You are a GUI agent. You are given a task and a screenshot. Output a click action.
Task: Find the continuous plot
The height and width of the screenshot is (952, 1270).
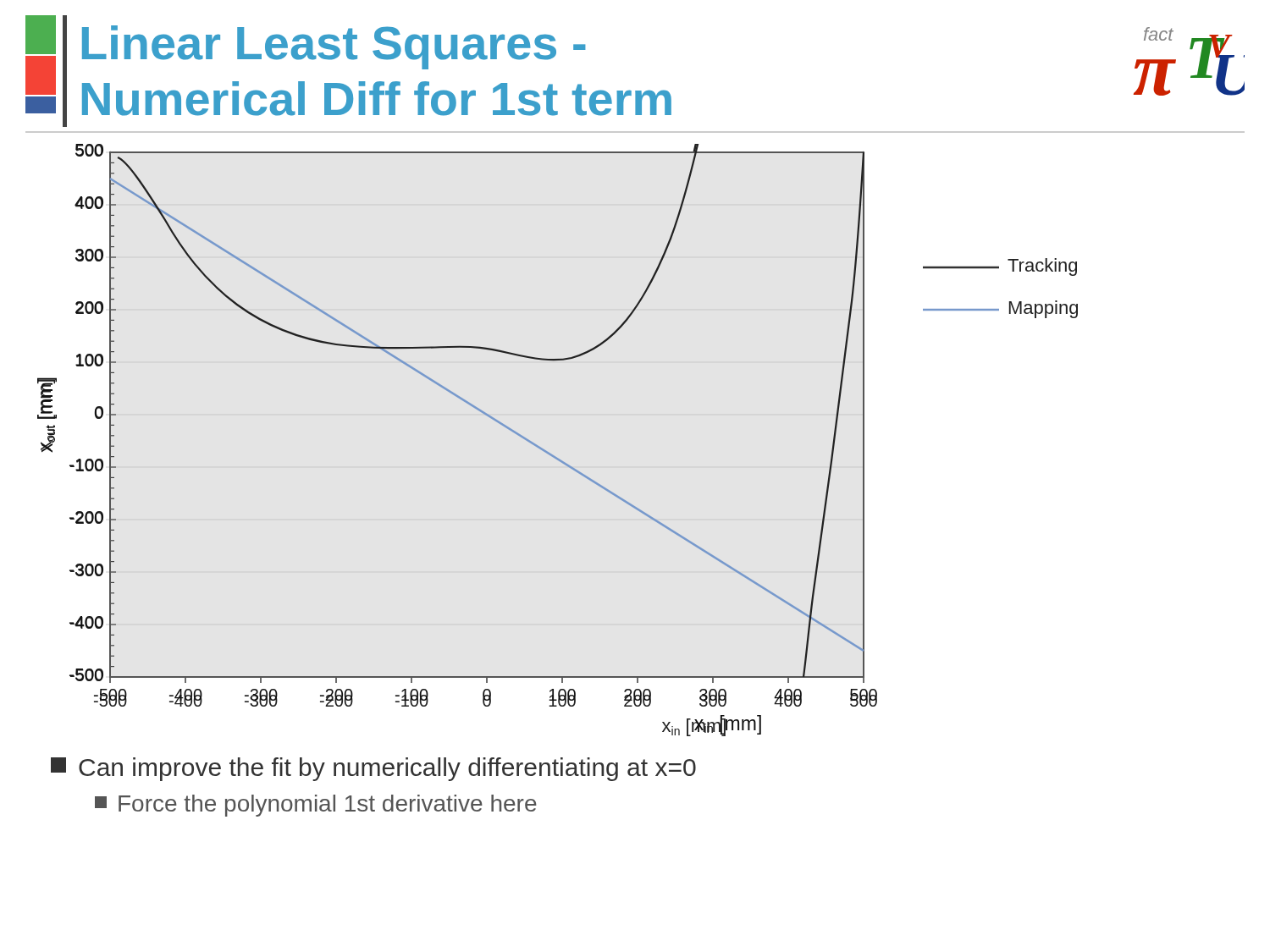point(474,440)
